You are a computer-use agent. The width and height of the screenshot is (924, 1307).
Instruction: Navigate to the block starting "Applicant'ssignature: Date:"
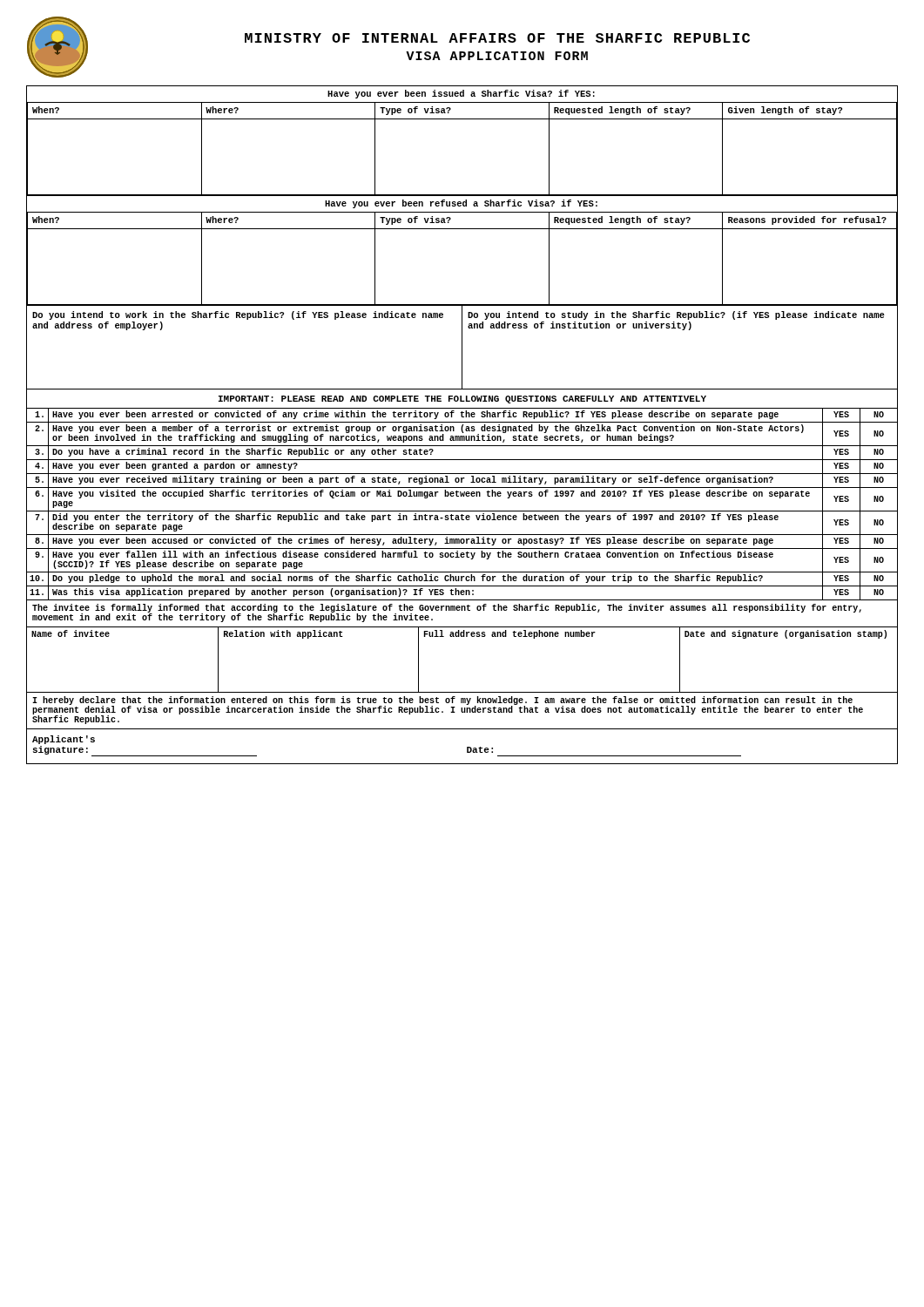pos(462,745)
